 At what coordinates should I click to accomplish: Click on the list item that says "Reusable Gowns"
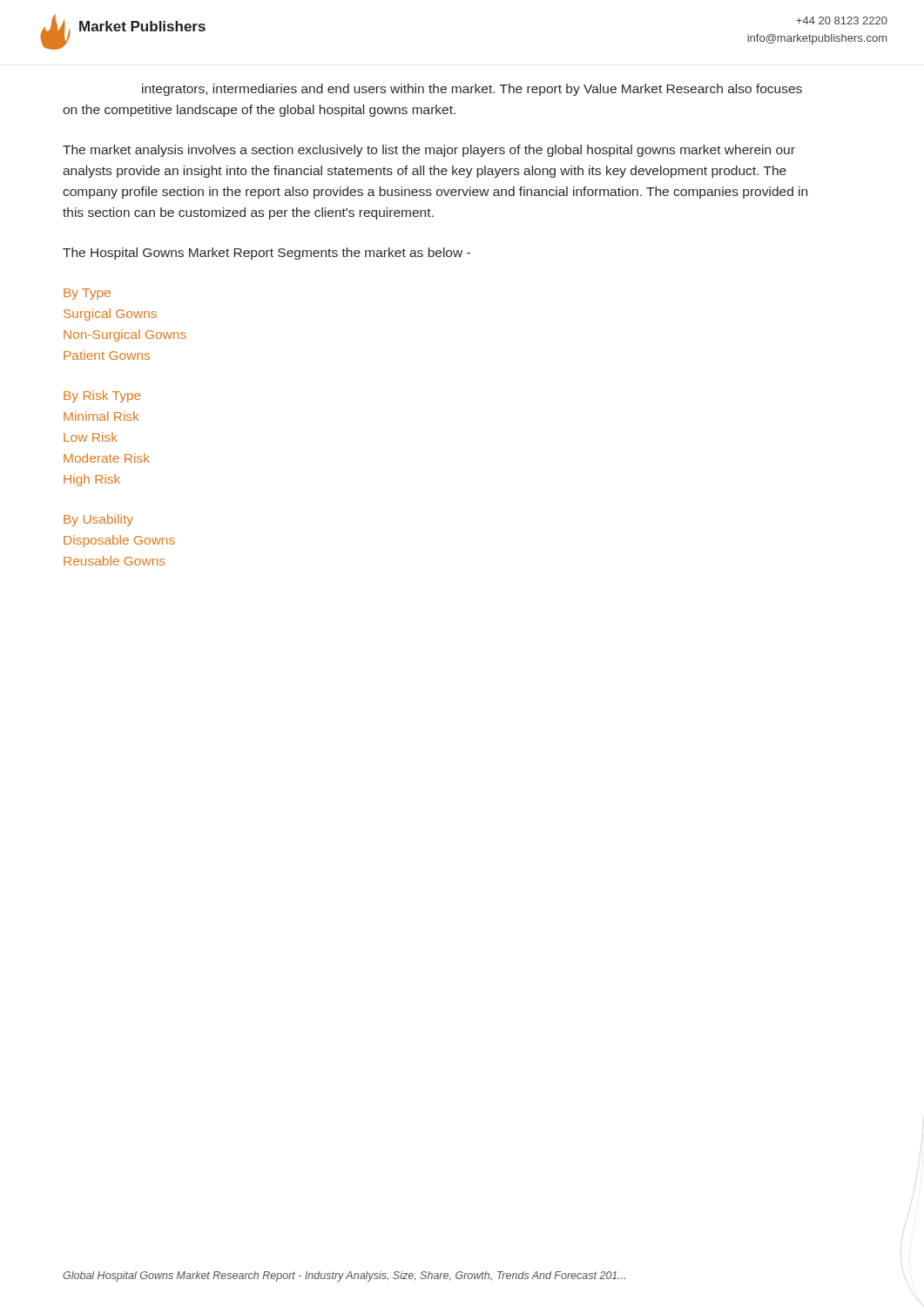[114, 561]
